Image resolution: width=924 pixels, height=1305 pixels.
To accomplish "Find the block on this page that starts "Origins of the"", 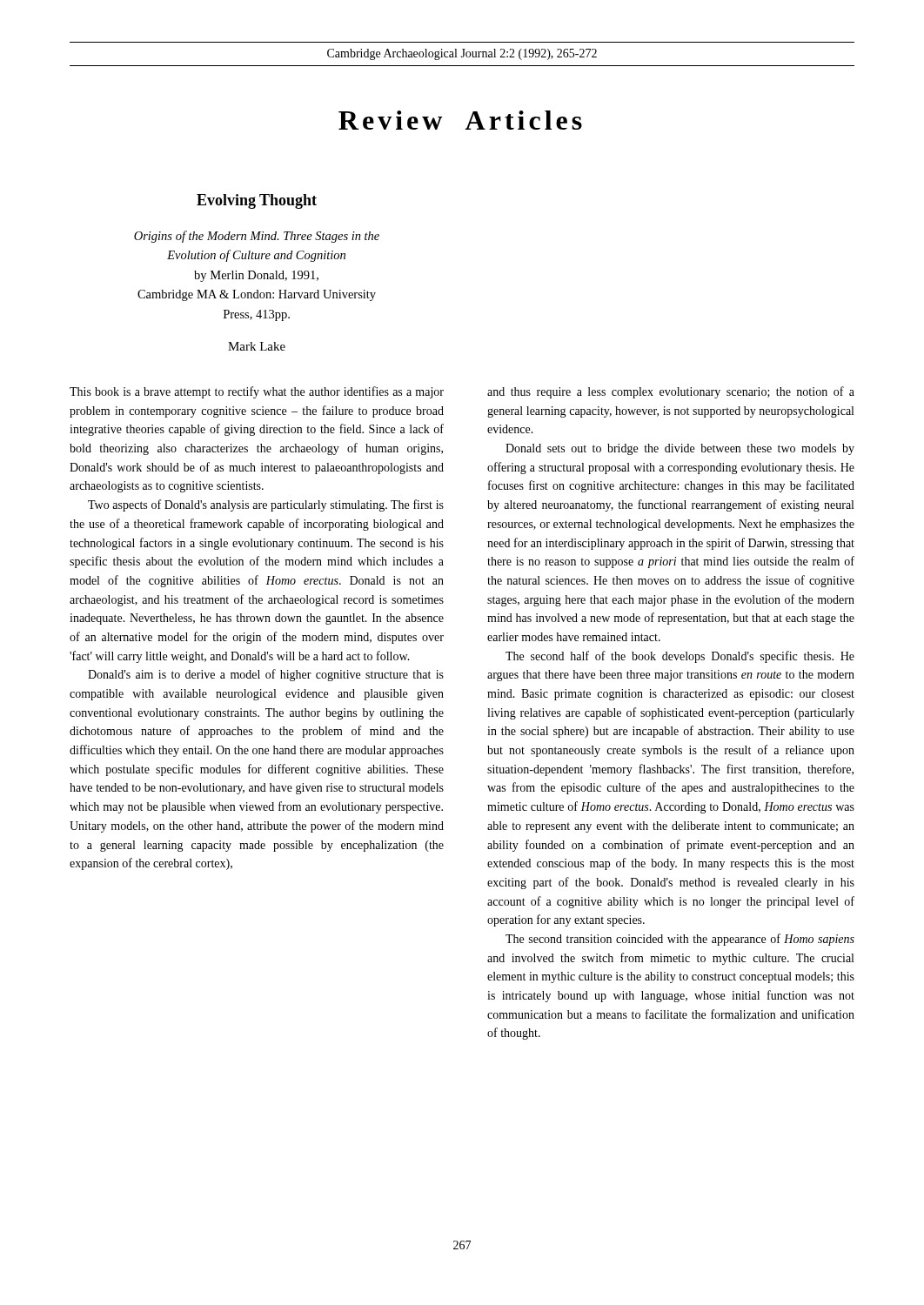I will pyautogui.click(x=257, y=275).
